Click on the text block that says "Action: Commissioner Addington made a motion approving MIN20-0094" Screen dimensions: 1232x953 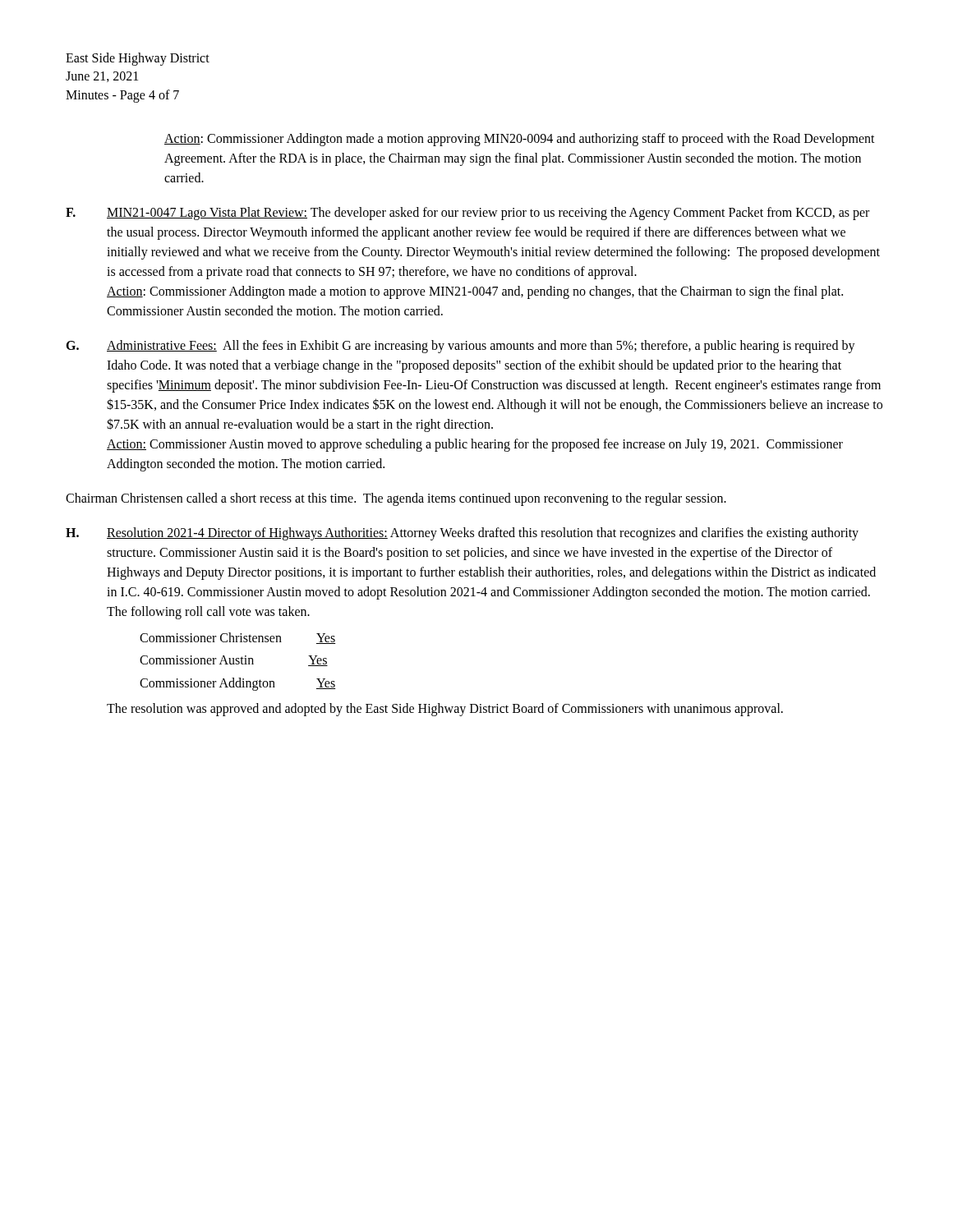(x=519, y=158)
